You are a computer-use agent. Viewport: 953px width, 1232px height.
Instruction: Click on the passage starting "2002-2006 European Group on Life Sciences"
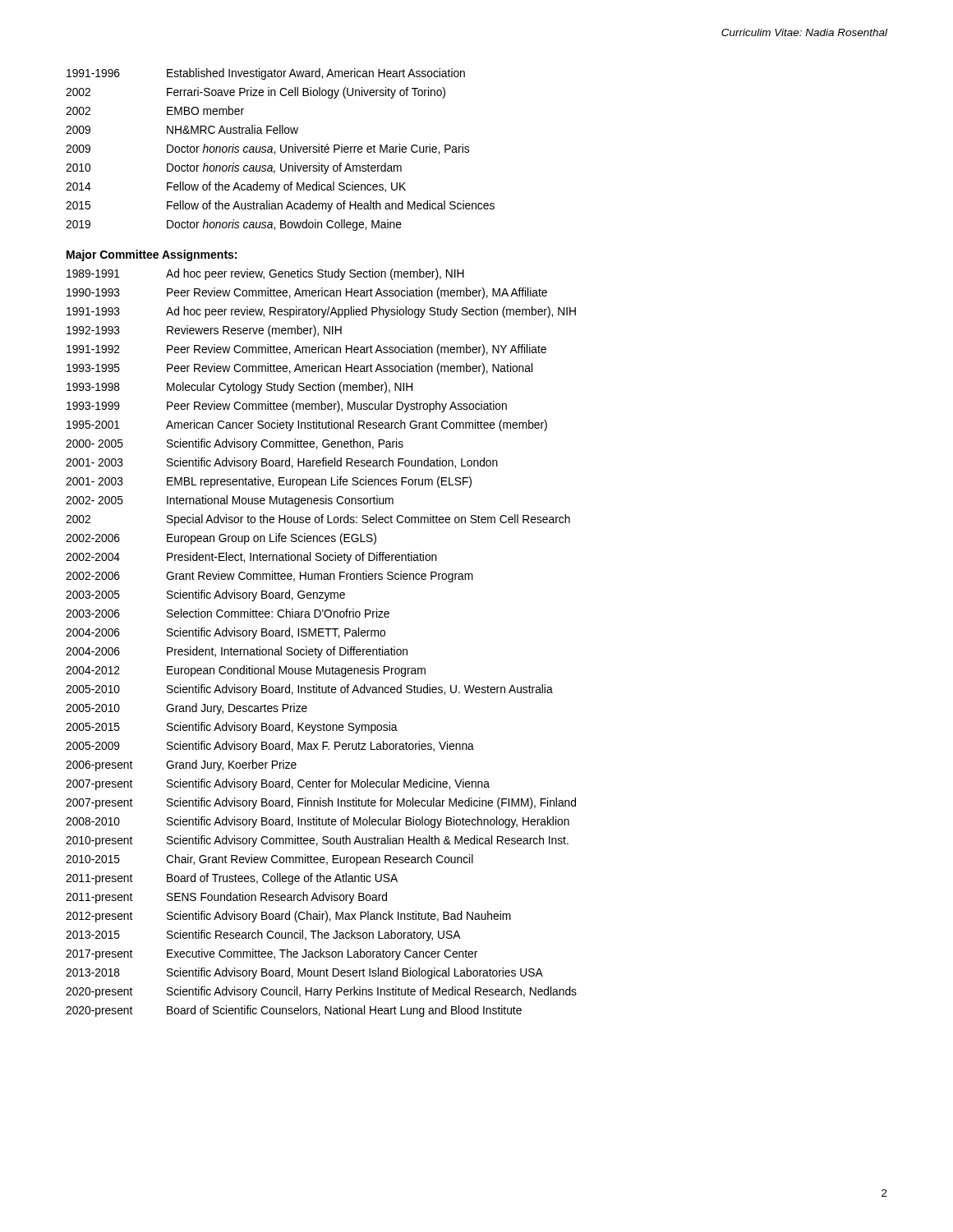[x=221, y=539]
